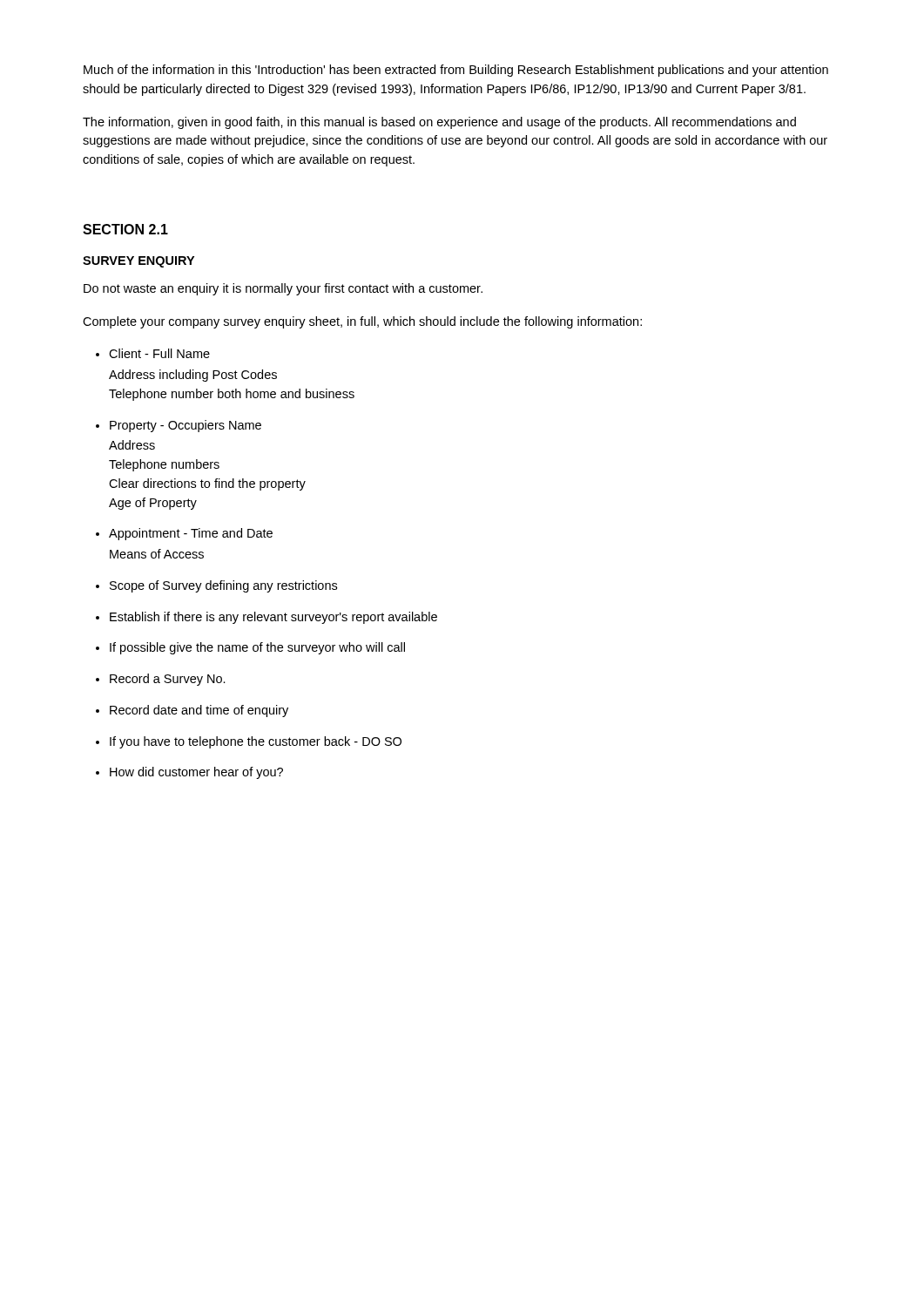Locate the list item with the text "Record a Survey No."
Image resolution: width=924 pixels, height=1307 pixels.
coord(167,679)
